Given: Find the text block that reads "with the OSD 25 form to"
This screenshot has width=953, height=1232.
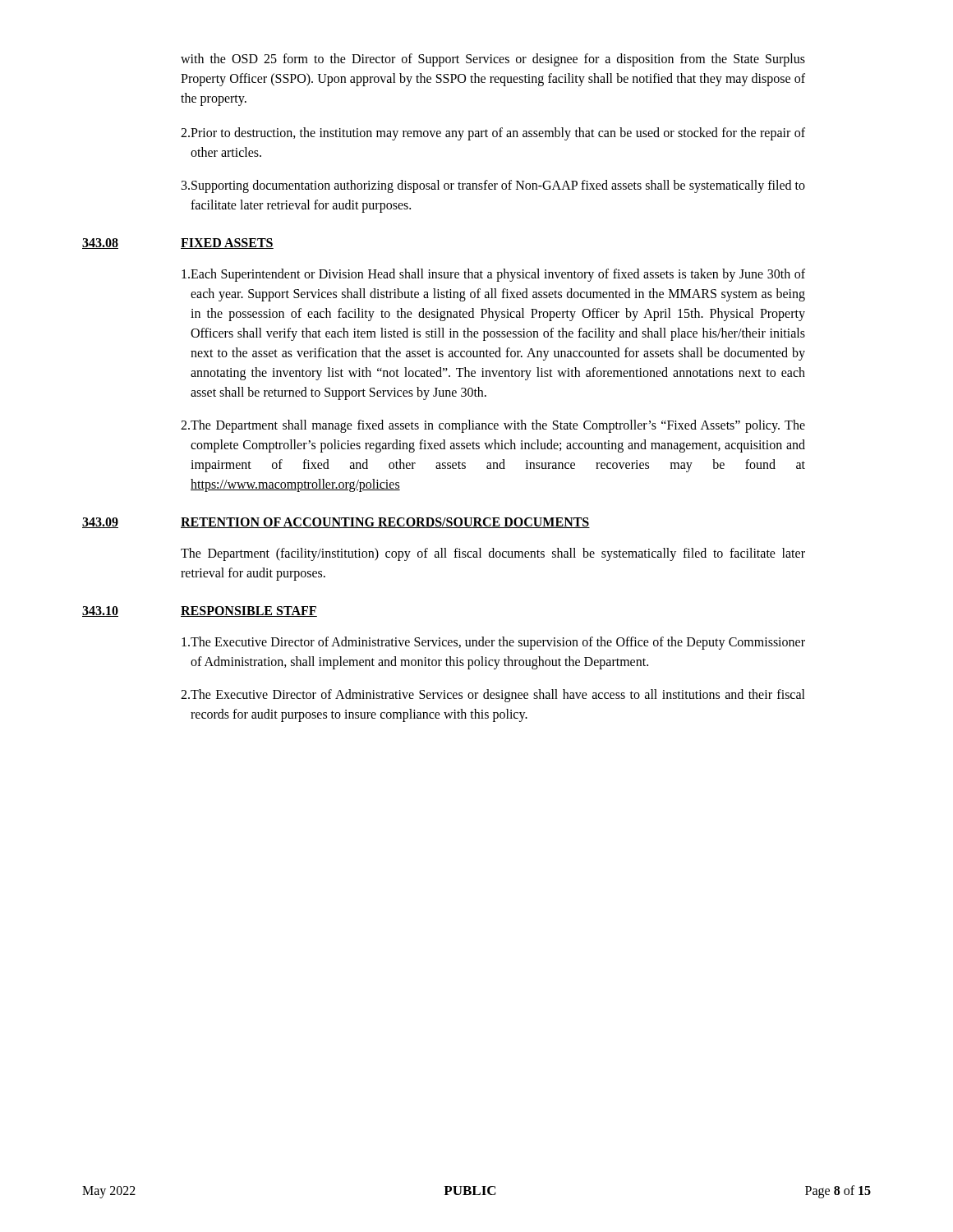Looking at the screenshot, I should (x=493, y=78).
